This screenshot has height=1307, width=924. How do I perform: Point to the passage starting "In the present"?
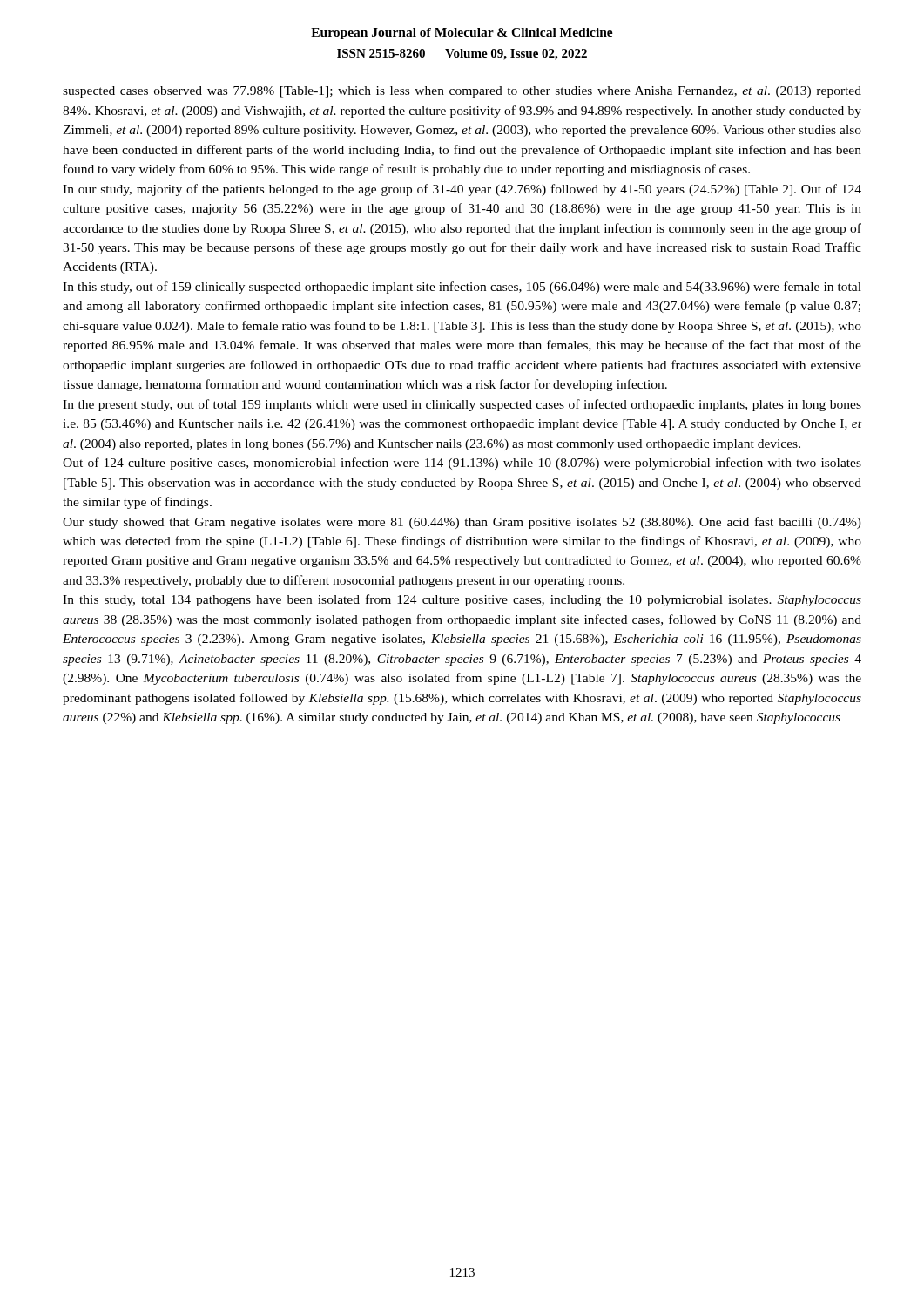point(462,424)
